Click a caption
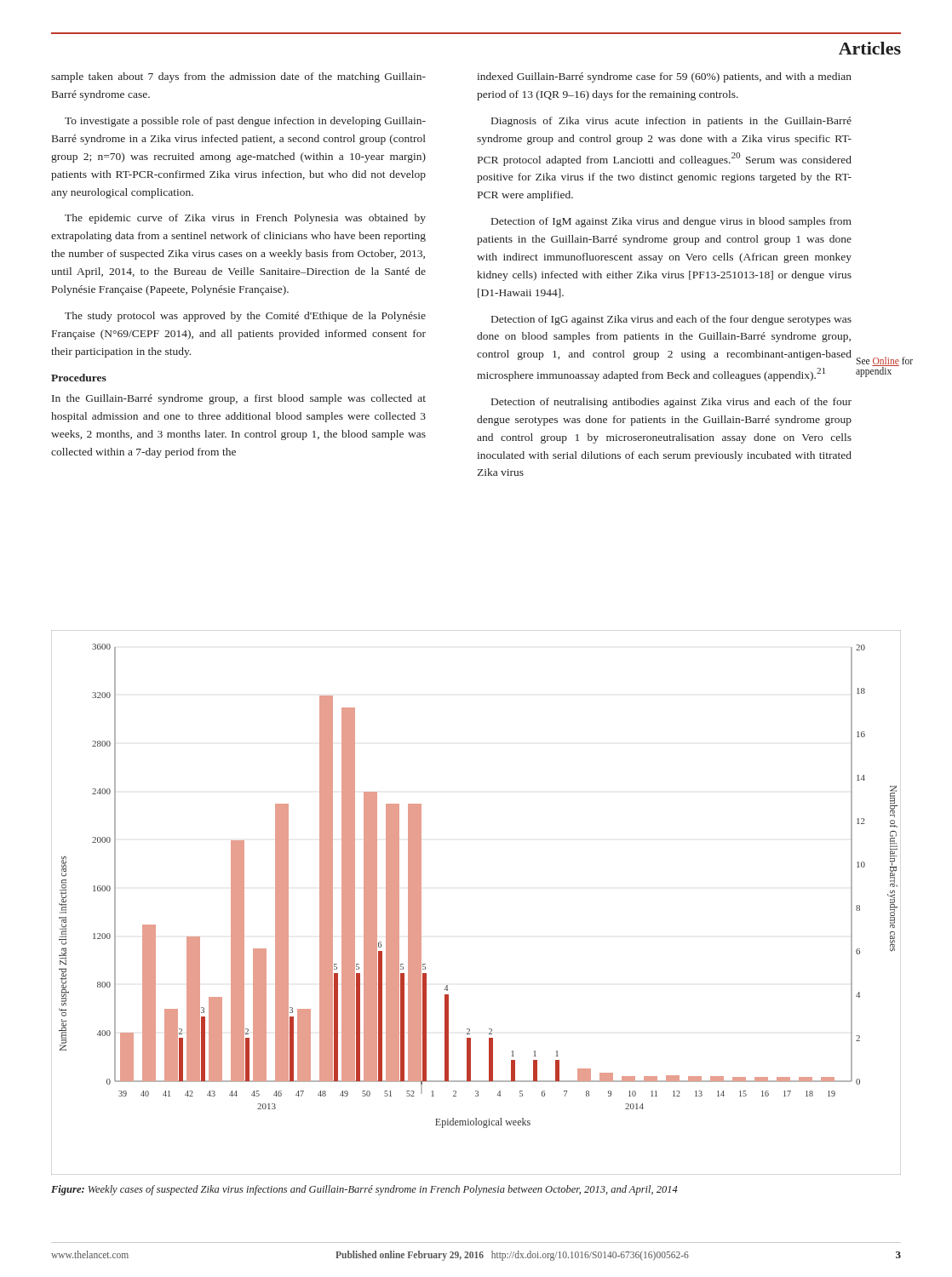 [x=364, y=1189]
